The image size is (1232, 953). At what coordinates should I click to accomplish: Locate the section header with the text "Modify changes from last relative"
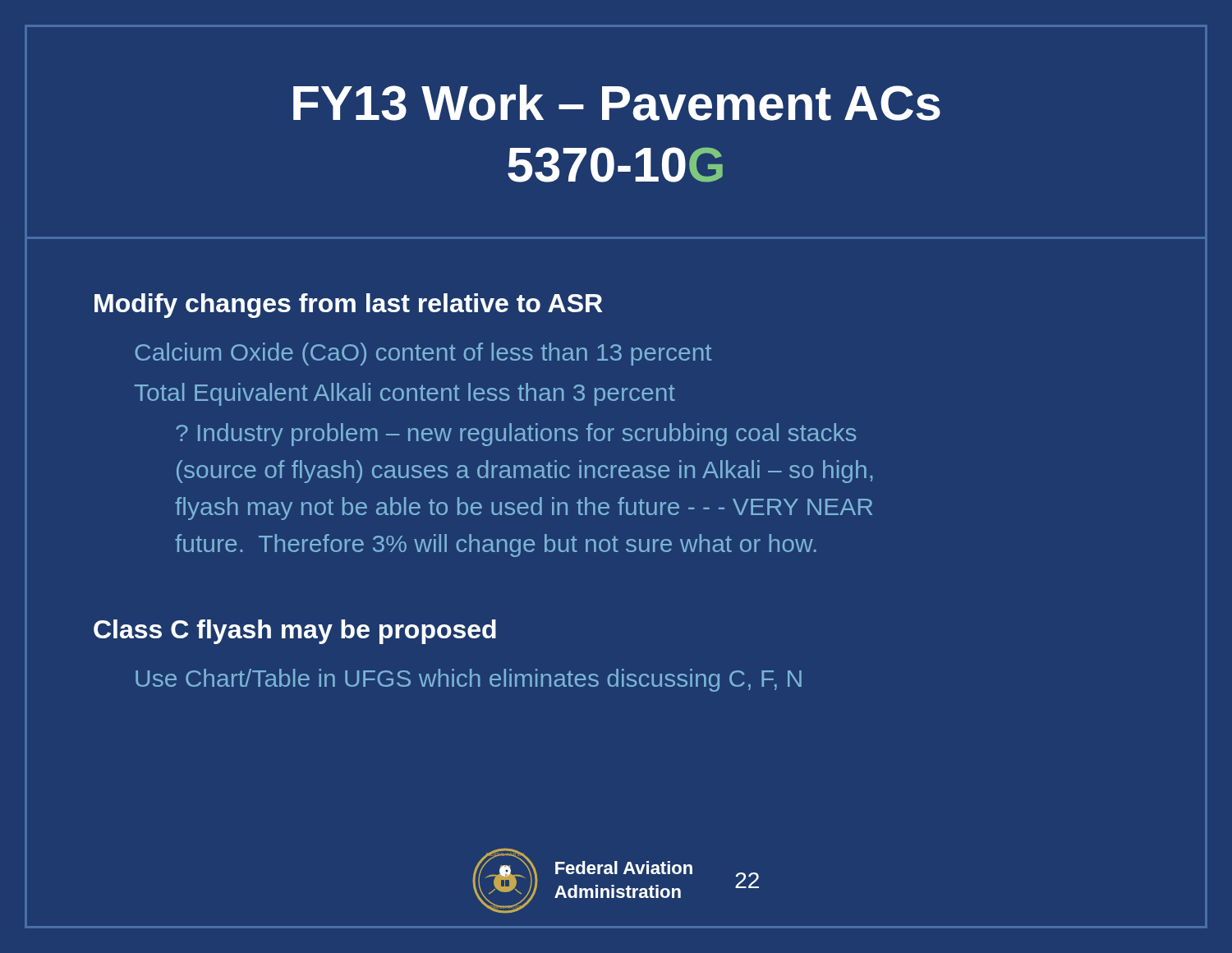click(x=348, y=303)
